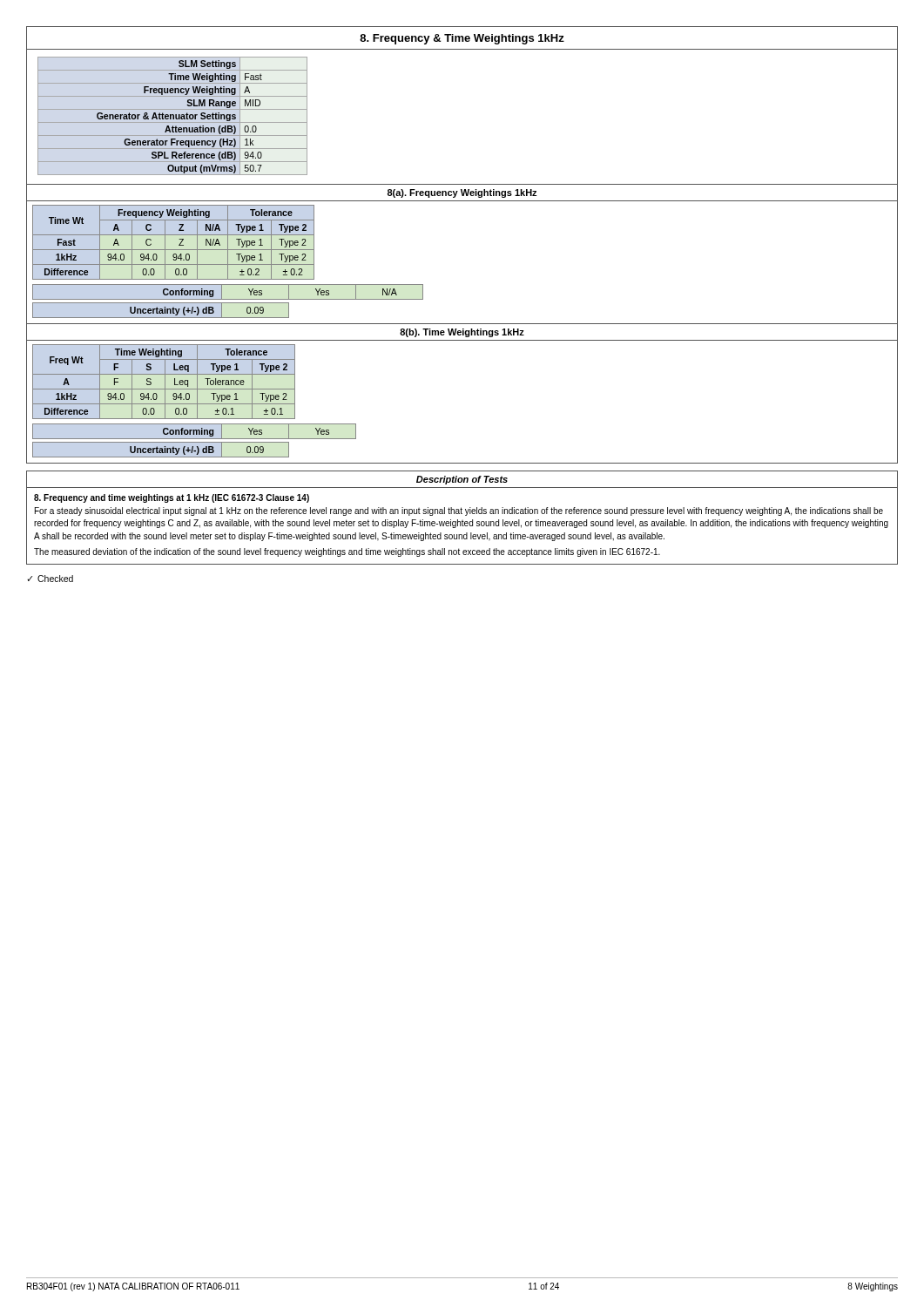Locate the text block starting "8(b). Time Weightings 1kHz"
Image resolution: width=924 pixels, height=1307 pixels.
[x=462, y=332]
